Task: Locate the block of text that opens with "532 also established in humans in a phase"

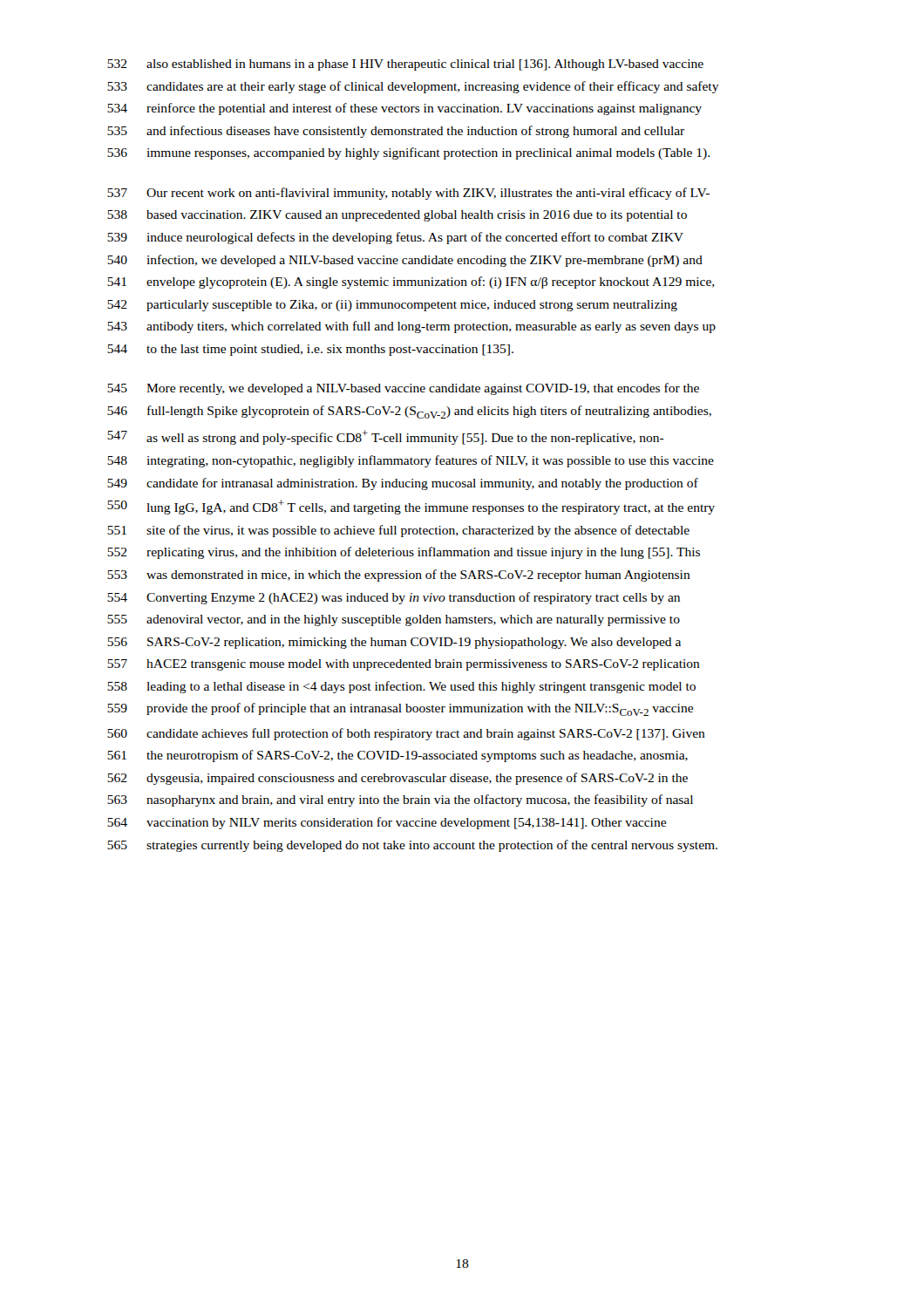Action: coord(462,108)
